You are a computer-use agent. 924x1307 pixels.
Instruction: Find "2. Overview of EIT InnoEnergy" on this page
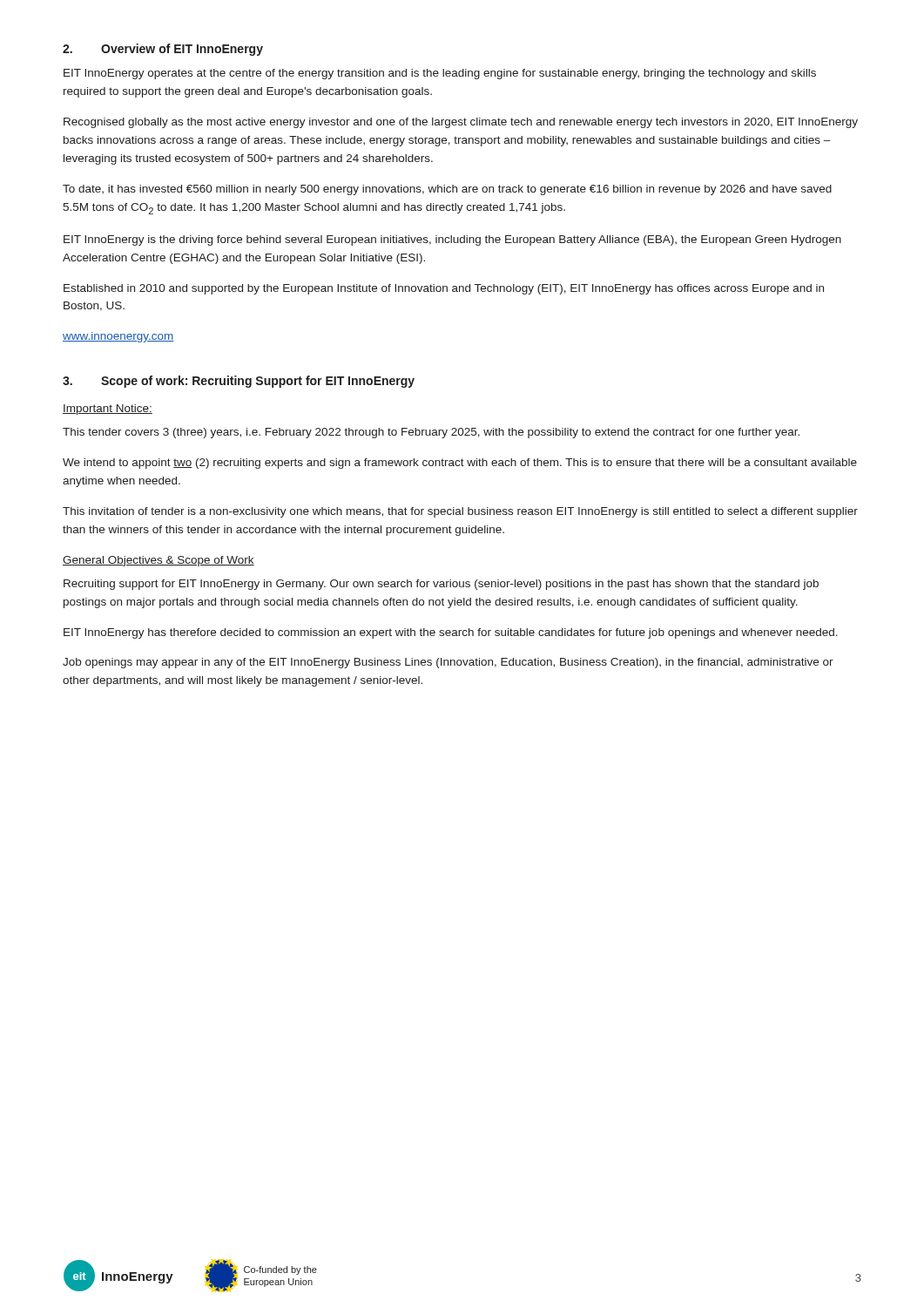tap(163, 49)
